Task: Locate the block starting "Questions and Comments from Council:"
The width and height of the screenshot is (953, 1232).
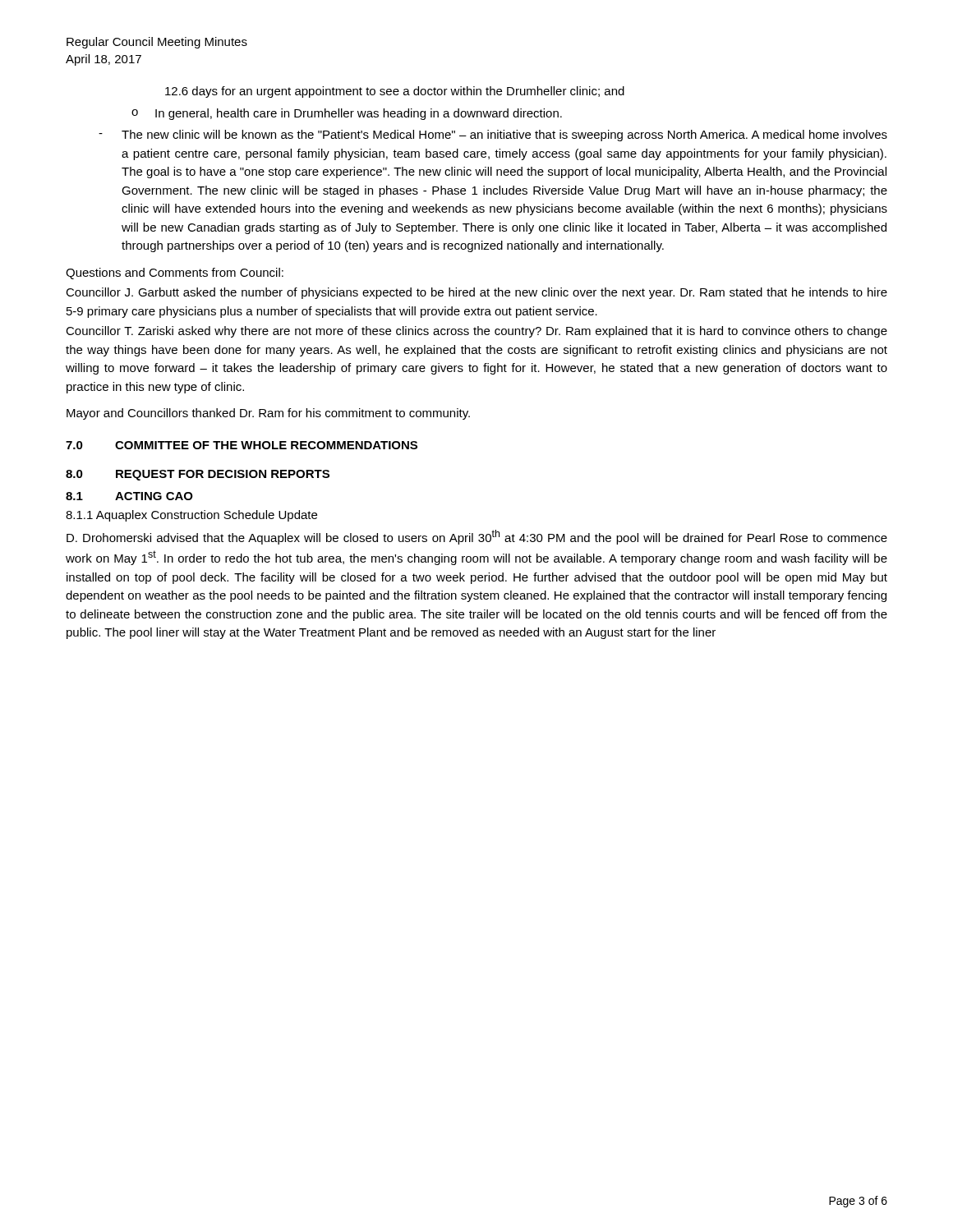Action: 476,330
